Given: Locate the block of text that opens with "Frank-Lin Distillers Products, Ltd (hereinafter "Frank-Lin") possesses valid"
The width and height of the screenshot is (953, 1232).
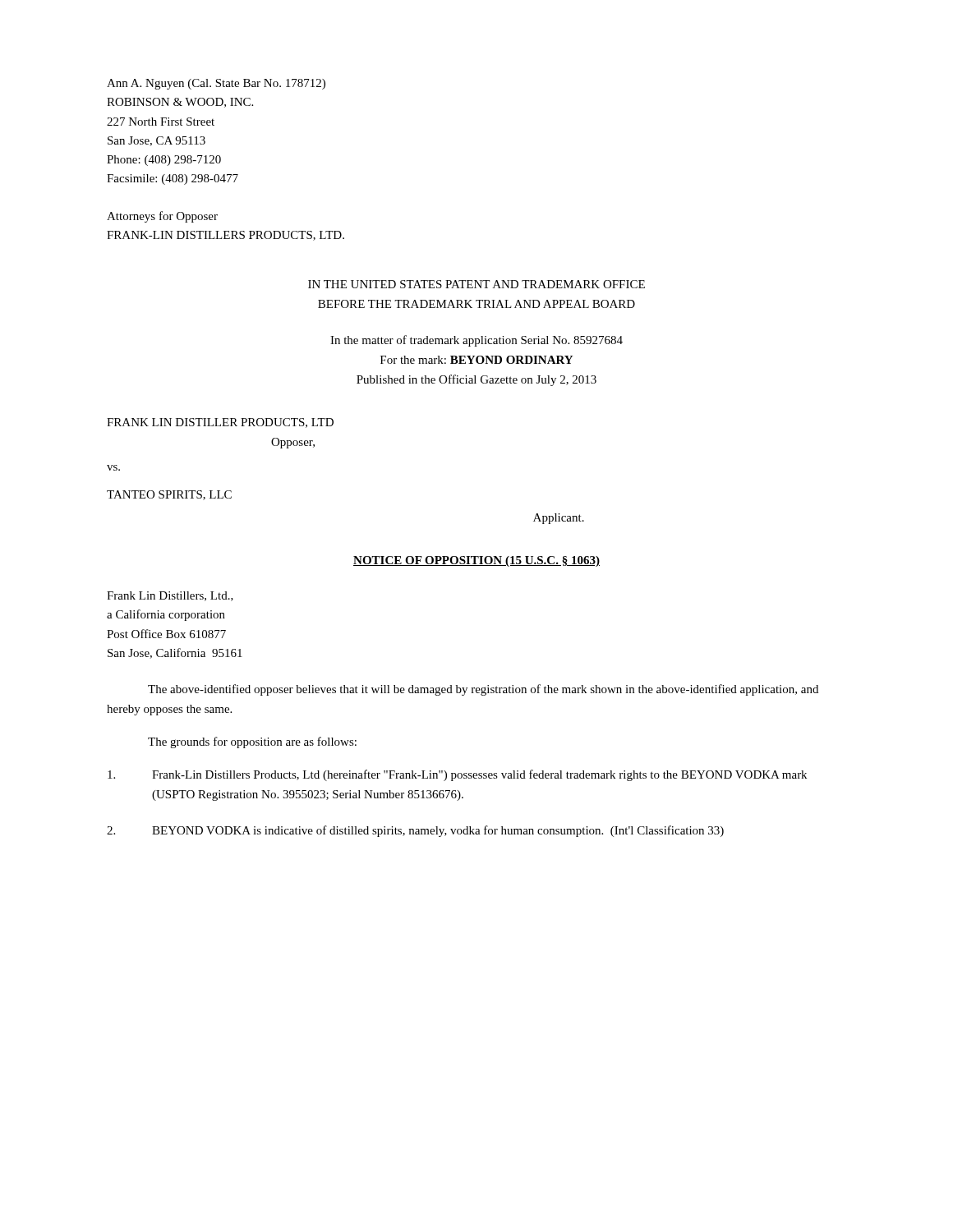Looking at the screenshot, I should point(476,784).
